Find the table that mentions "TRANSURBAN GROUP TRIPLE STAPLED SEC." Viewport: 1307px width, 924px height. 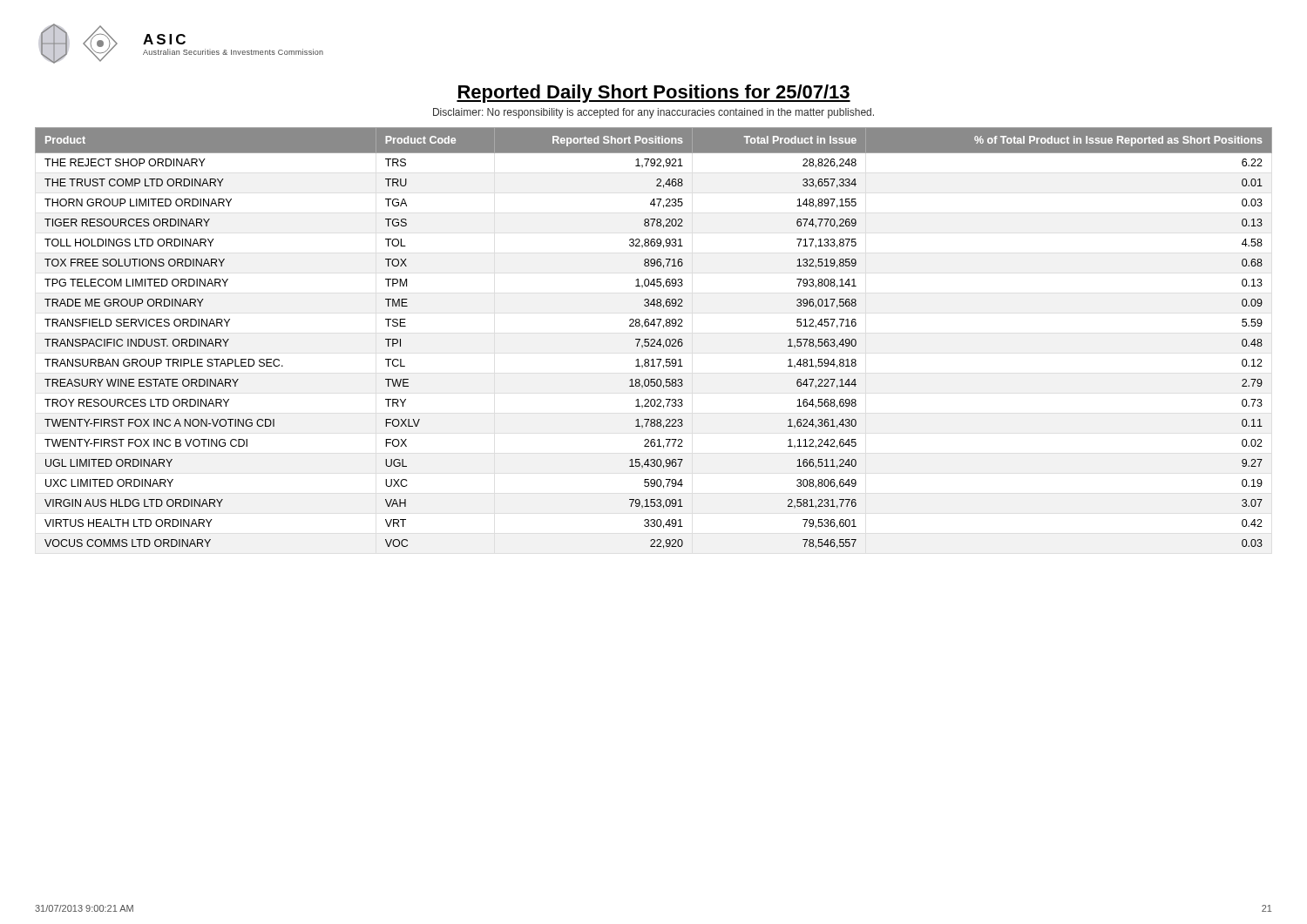click(x=654, y=340)
